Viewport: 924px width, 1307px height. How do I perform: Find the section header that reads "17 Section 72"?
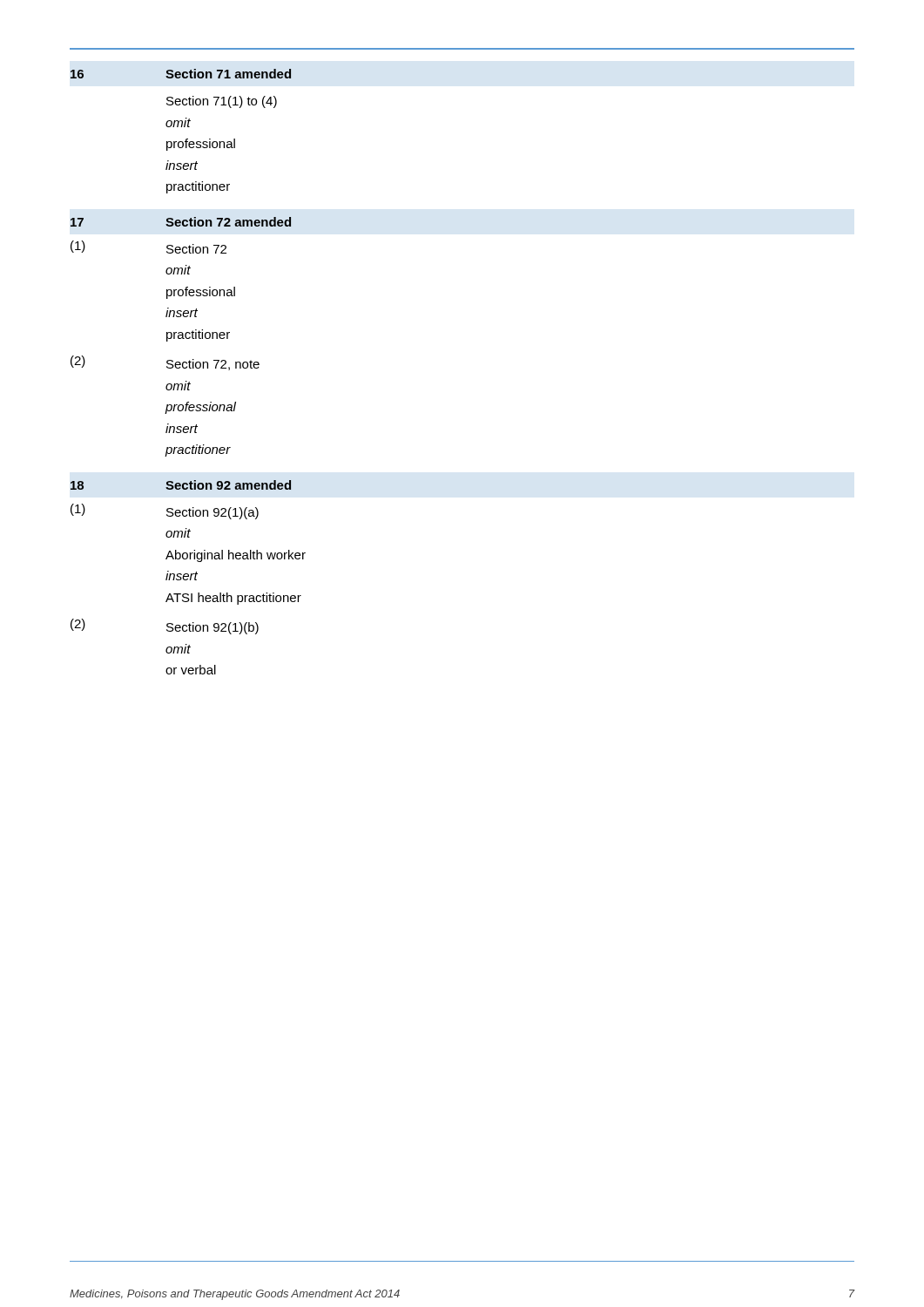[181, 222]
